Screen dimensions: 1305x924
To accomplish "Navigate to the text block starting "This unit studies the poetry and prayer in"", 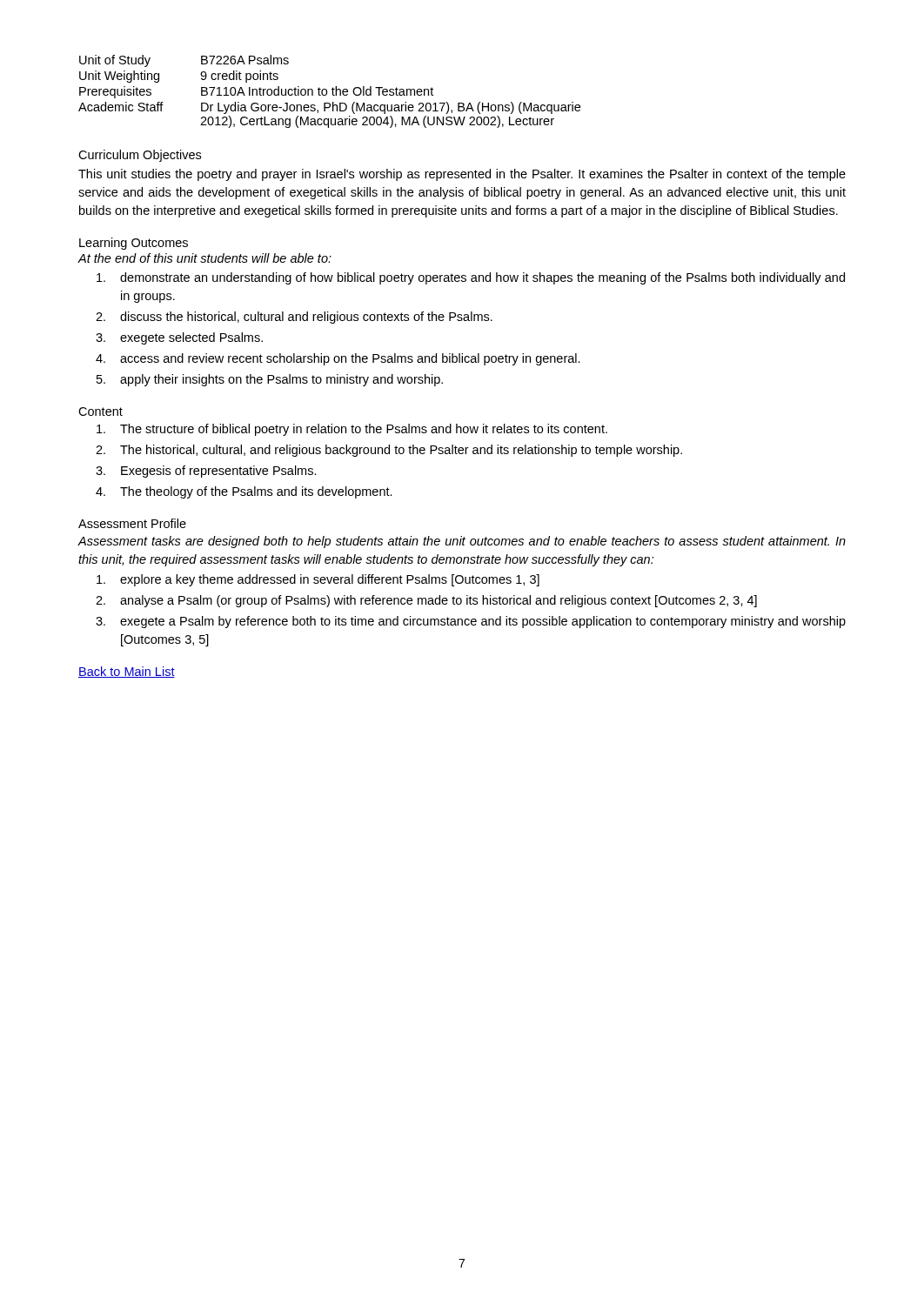I will pos(462,192).
